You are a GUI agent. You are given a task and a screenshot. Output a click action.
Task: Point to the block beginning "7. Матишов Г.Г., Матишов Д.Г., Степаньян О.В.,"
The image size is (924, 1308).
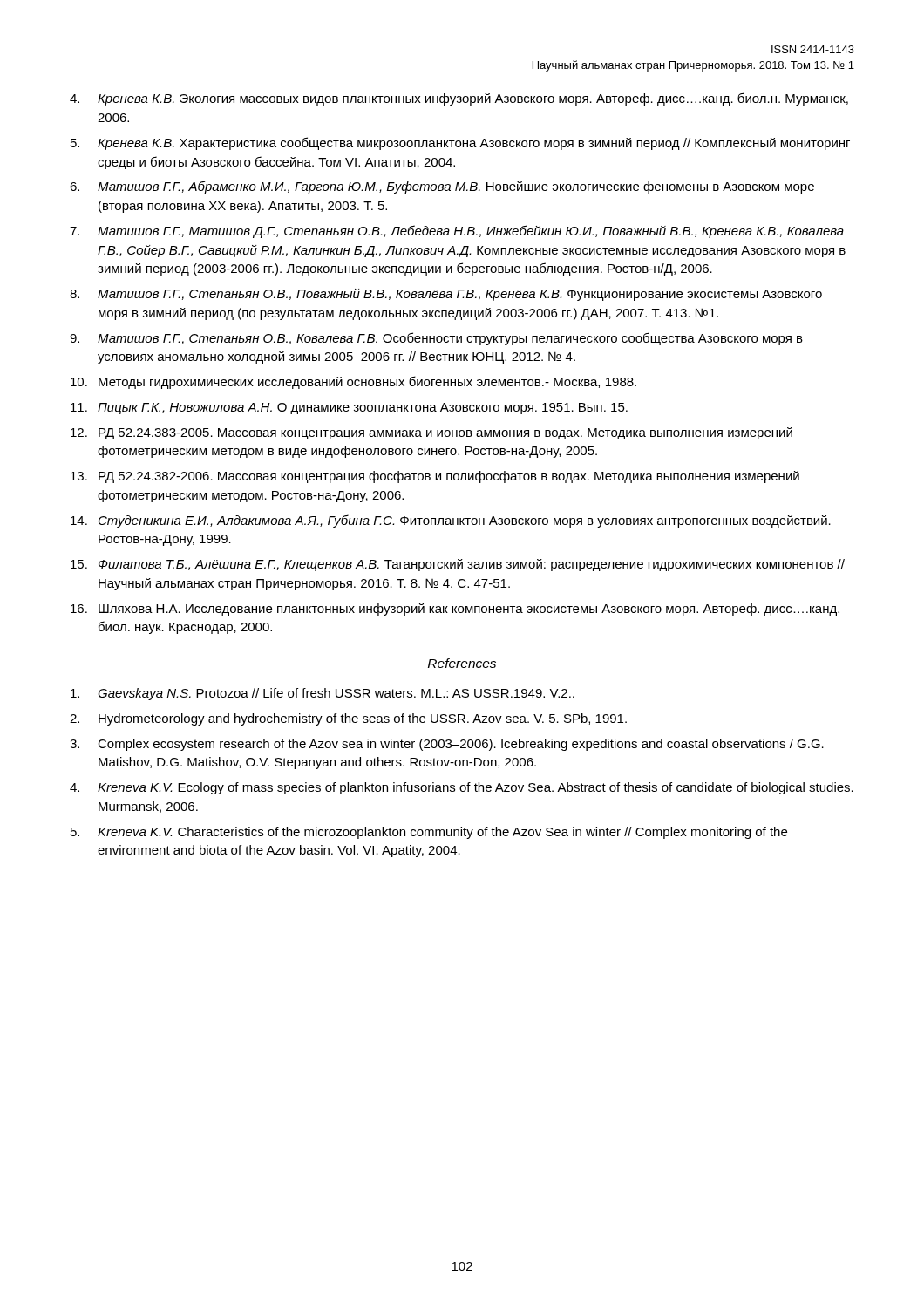coord(462,250)
